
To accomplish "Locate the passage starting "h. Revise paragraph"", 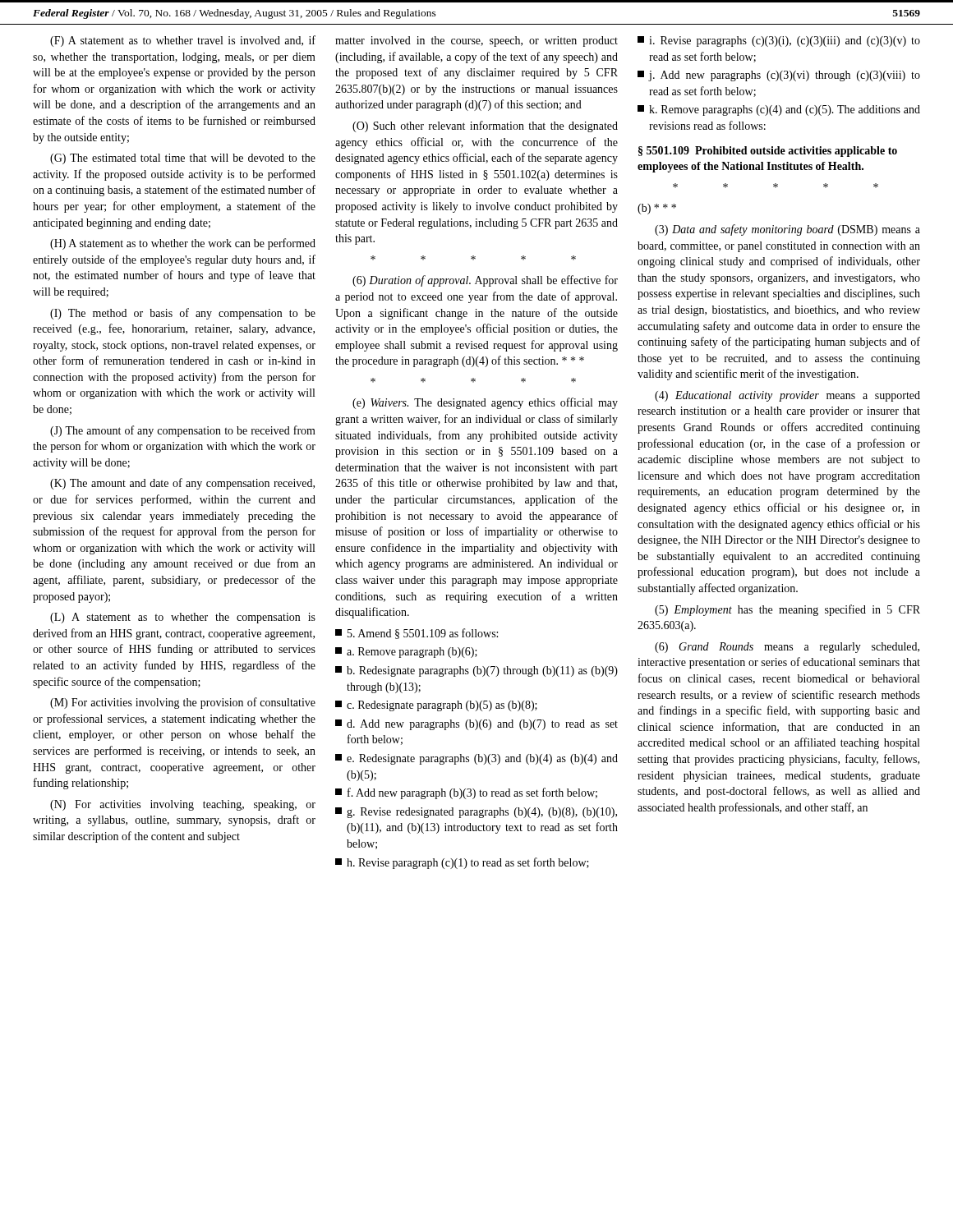I will click(476, 863).
